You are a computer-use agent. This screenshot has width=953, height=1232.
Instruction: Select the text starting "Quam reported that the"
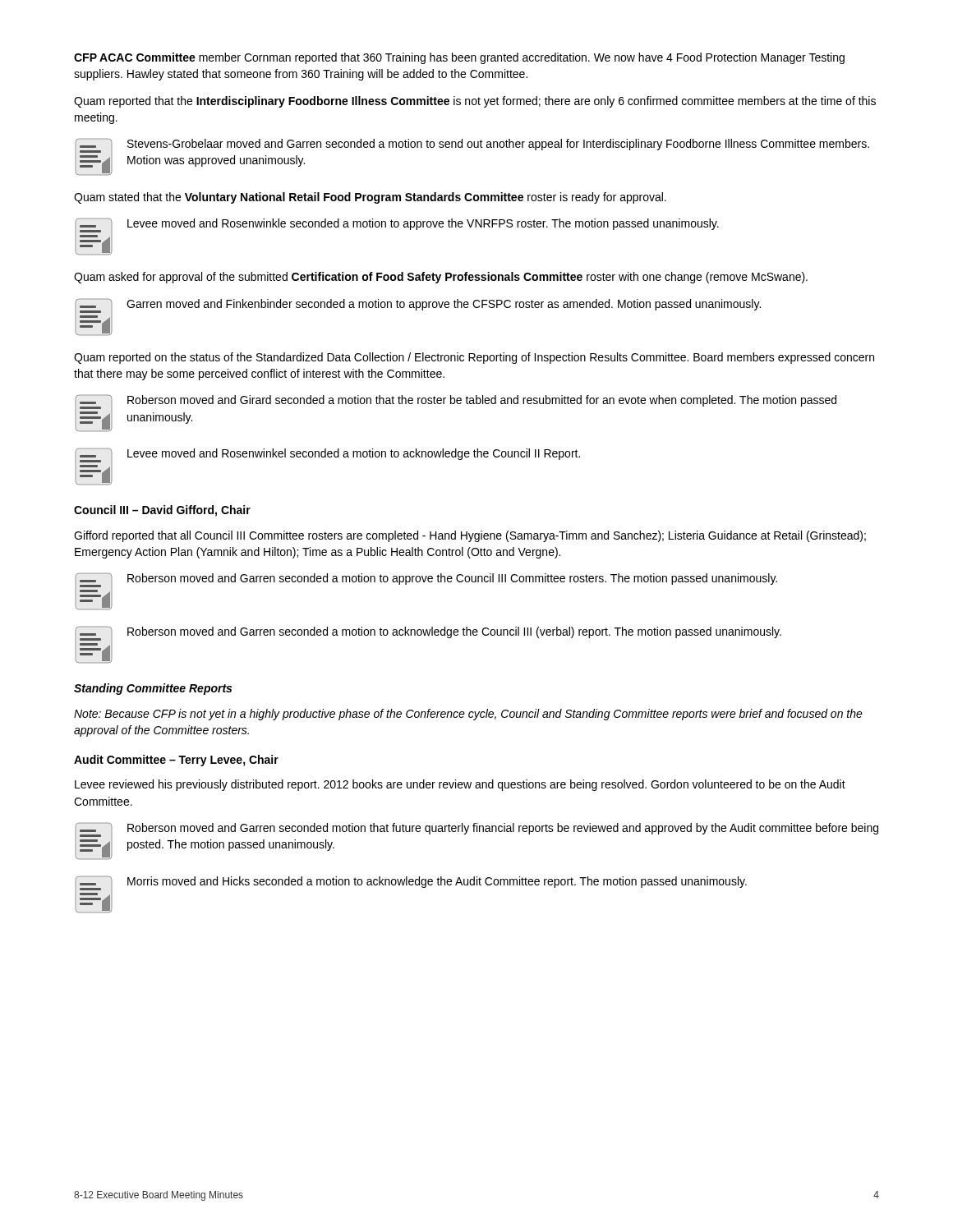(x=476, y=109)
